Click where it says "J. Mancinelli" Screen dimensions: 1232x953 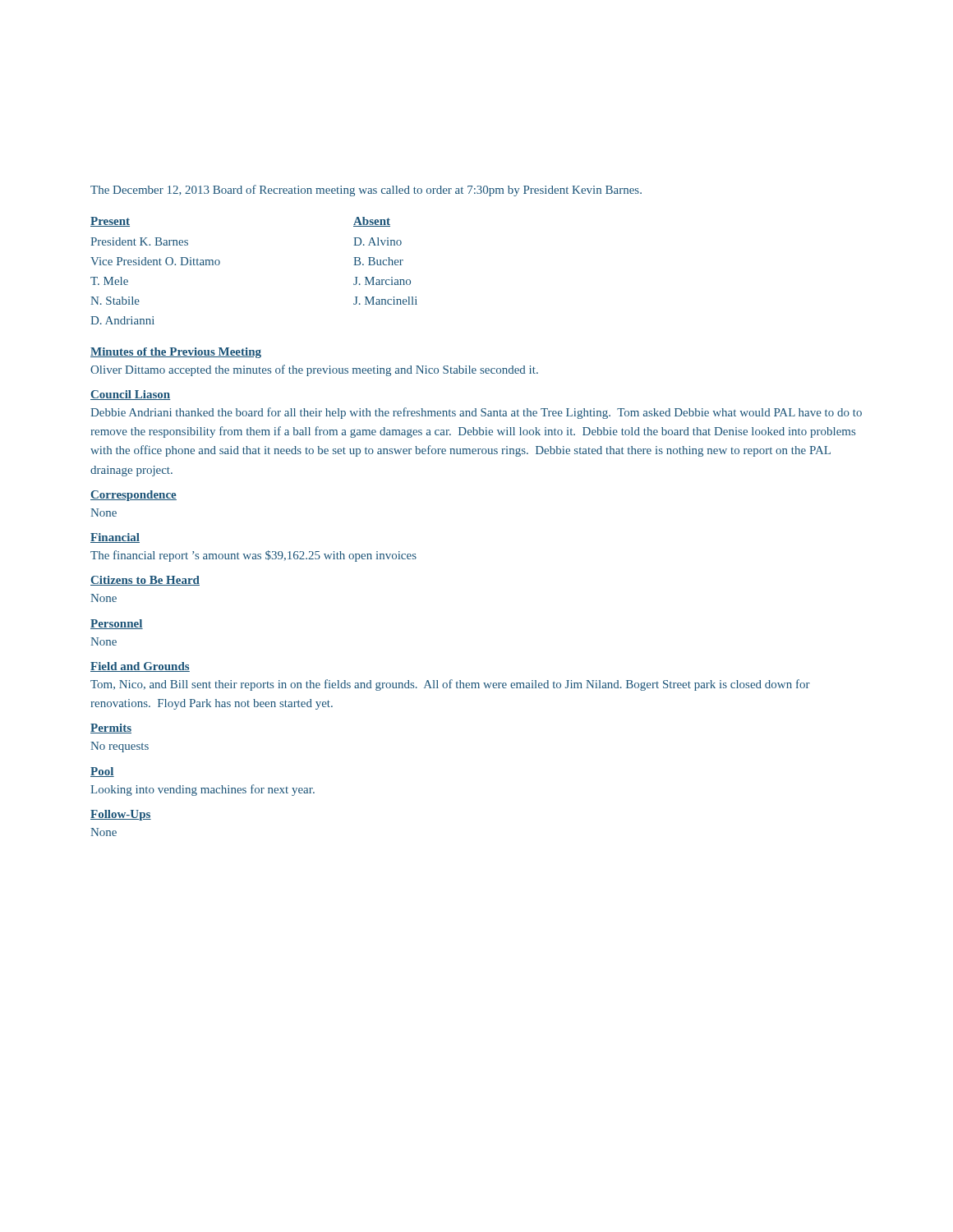coord(385,300)
